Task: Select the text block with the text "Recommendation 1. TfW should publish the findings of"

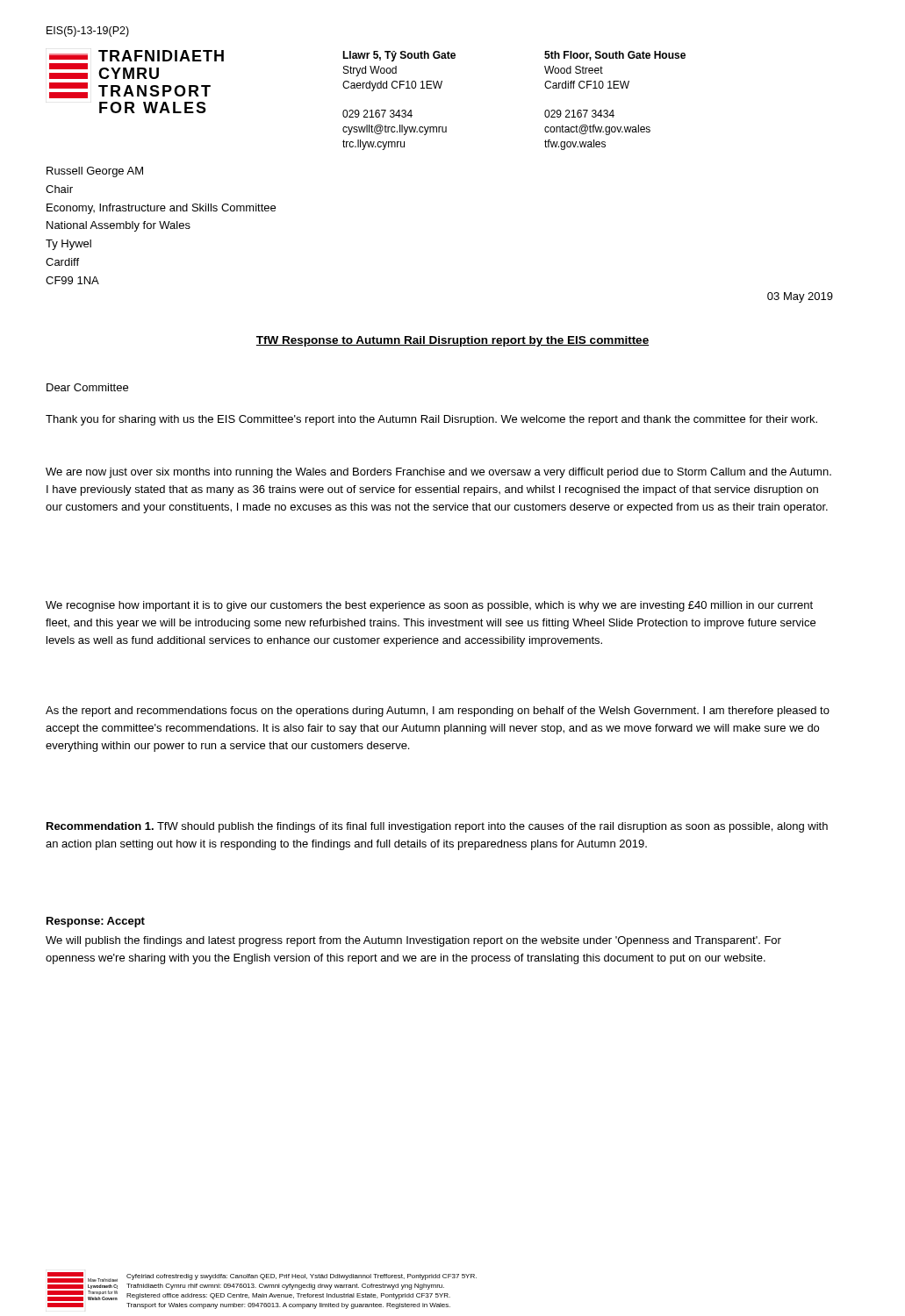Action: [437, 835]
